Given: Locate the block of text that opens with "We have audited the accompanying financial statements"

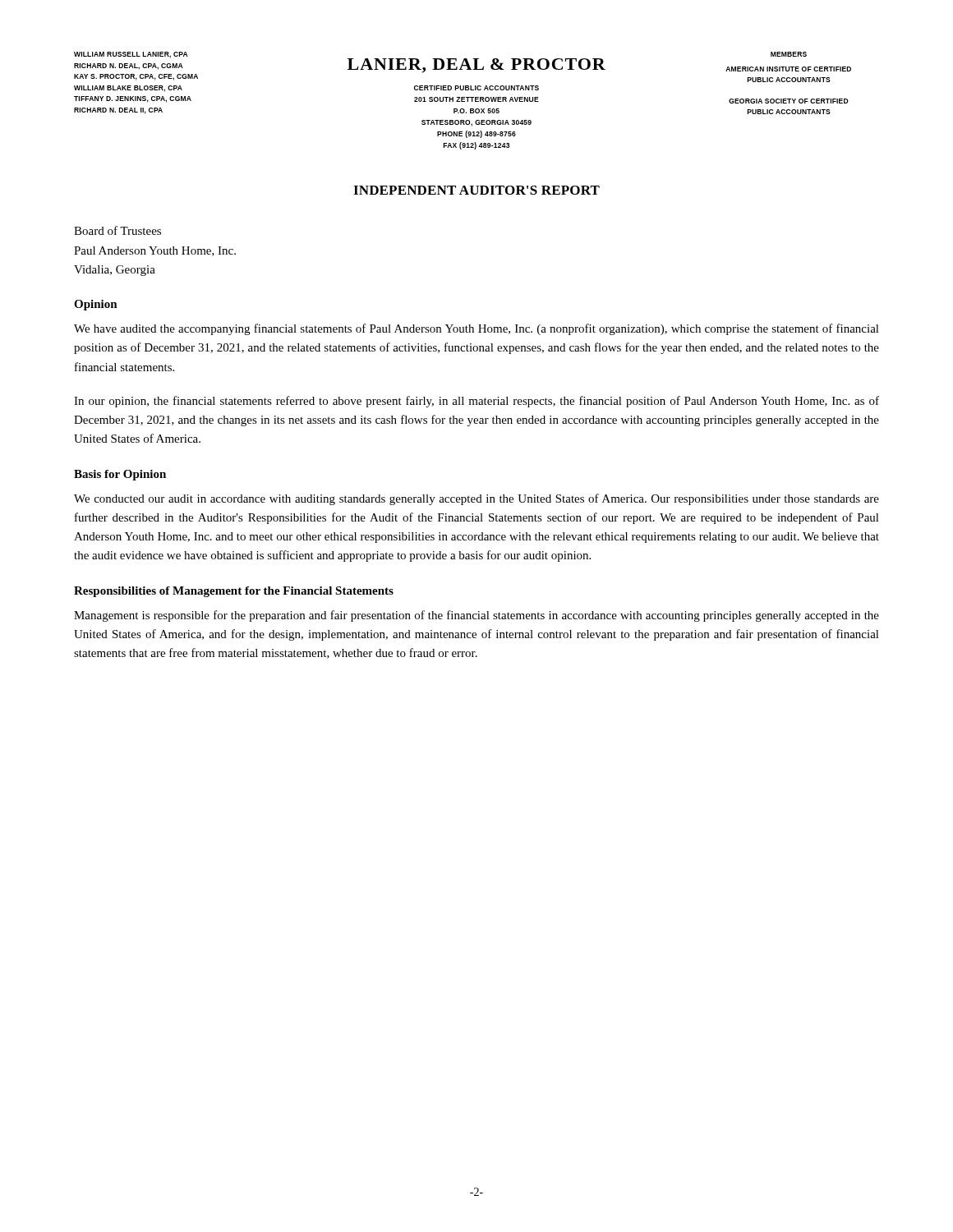Looking at the screenshot, I should point(476,348).
